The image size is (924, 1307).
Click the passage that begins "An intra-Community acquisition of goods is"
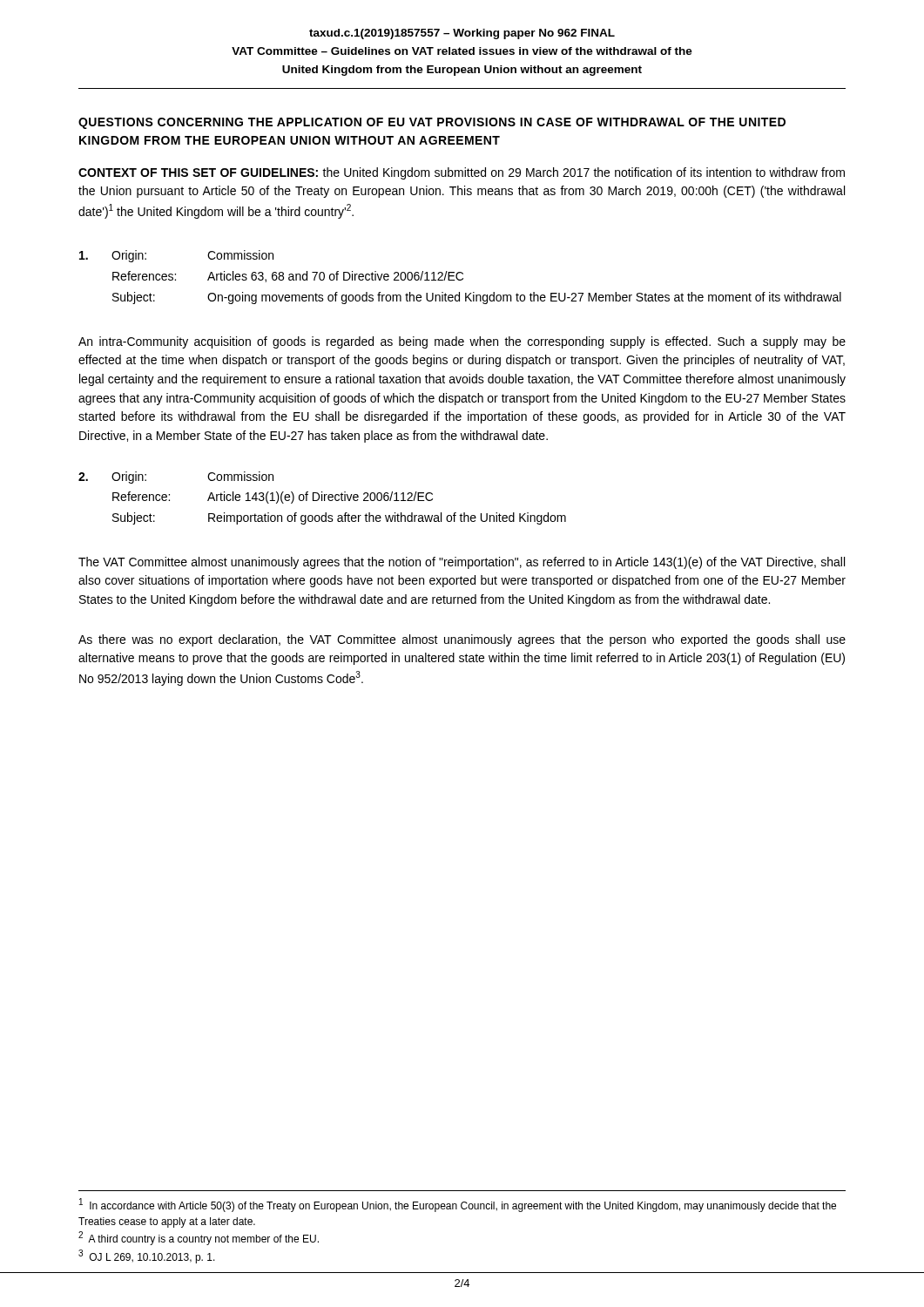point(462,388)
